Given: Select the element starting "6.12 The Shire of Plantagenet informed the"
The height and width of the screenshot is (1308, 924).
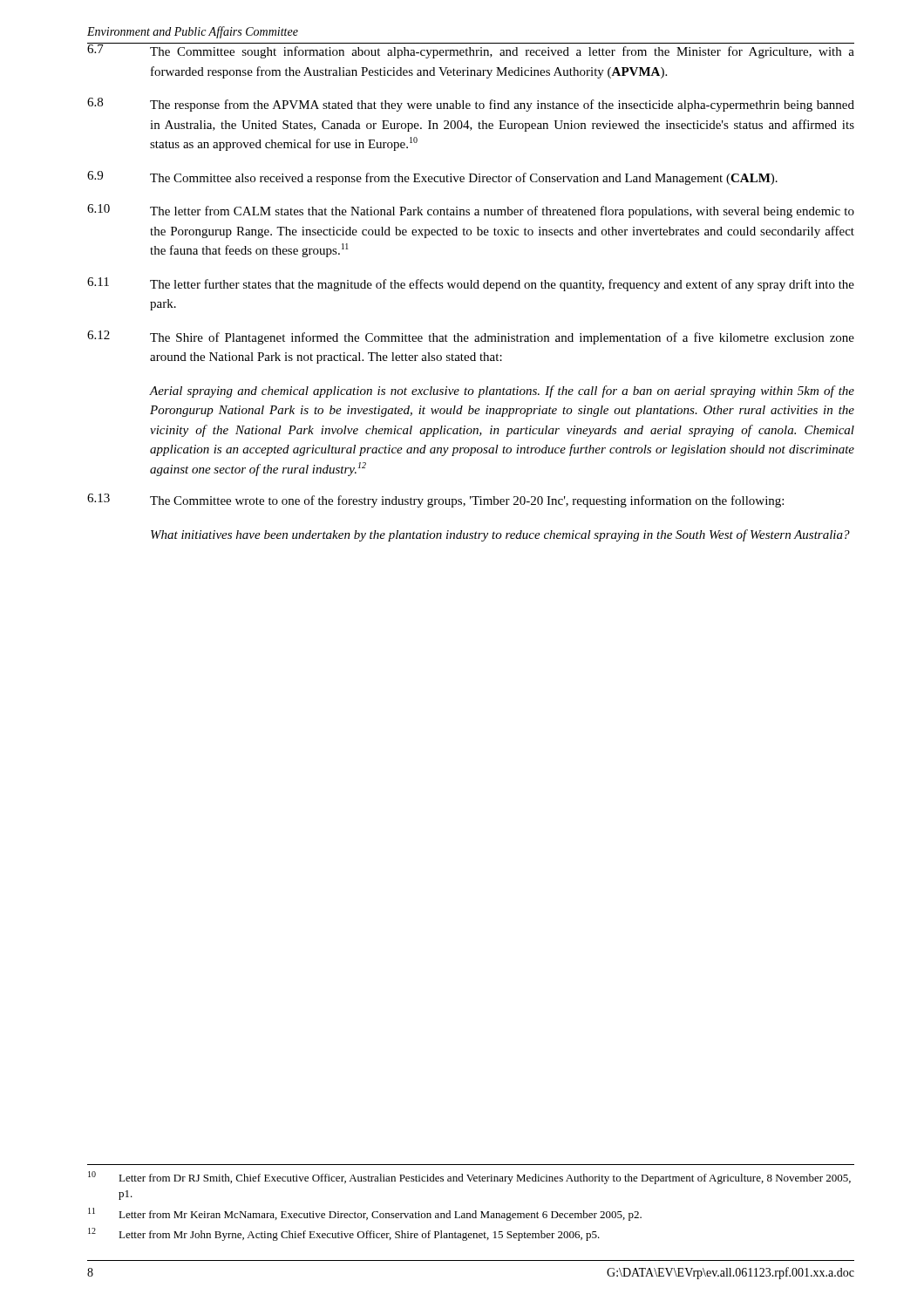Looking at the screenshot, I should (x=471, y=347).
